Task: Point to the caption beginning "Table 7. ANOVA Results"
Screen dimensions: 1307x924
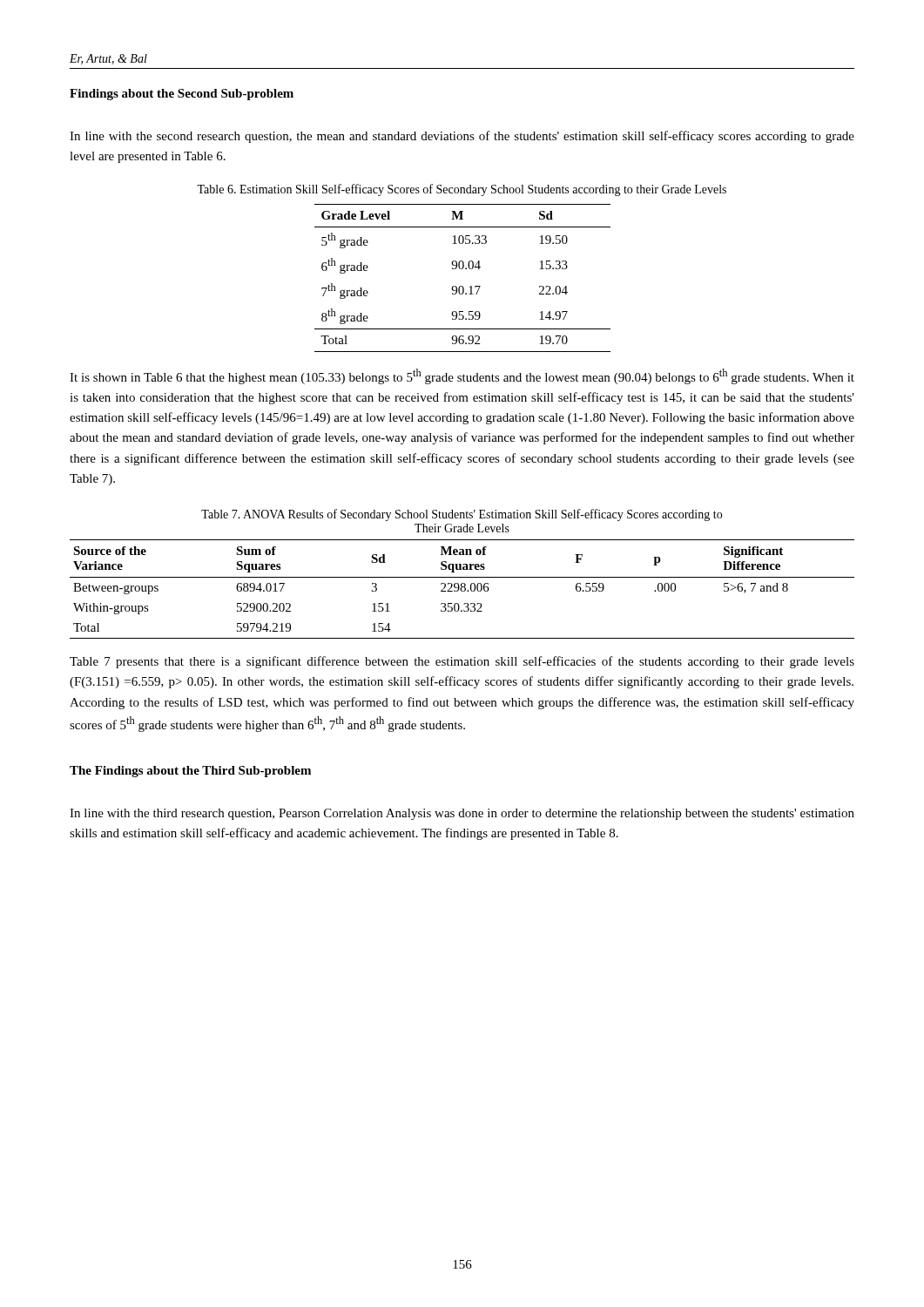Action: pos(462,522)
